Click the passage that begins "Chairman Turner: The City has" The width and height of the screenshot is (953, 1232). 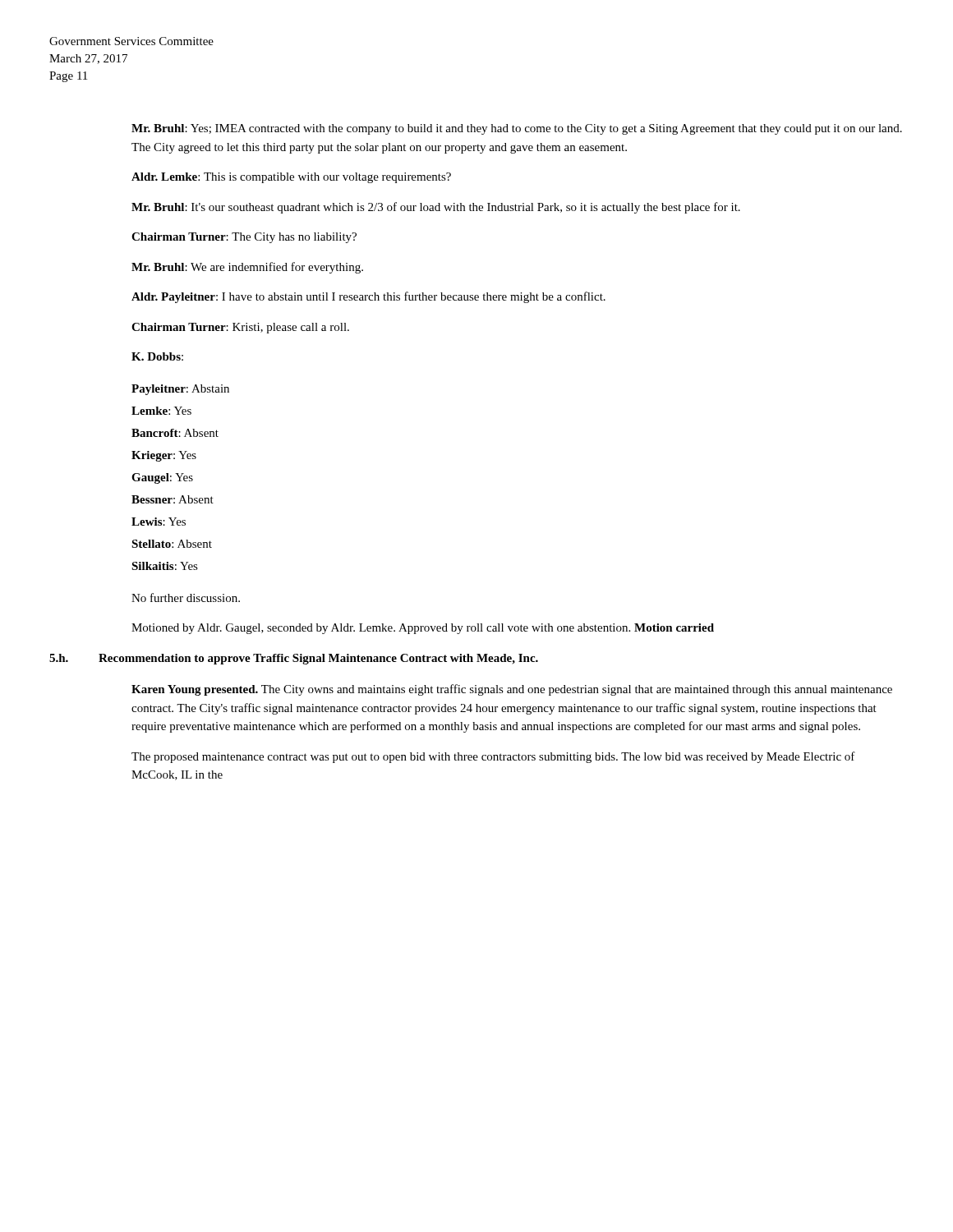click(244, 237)
